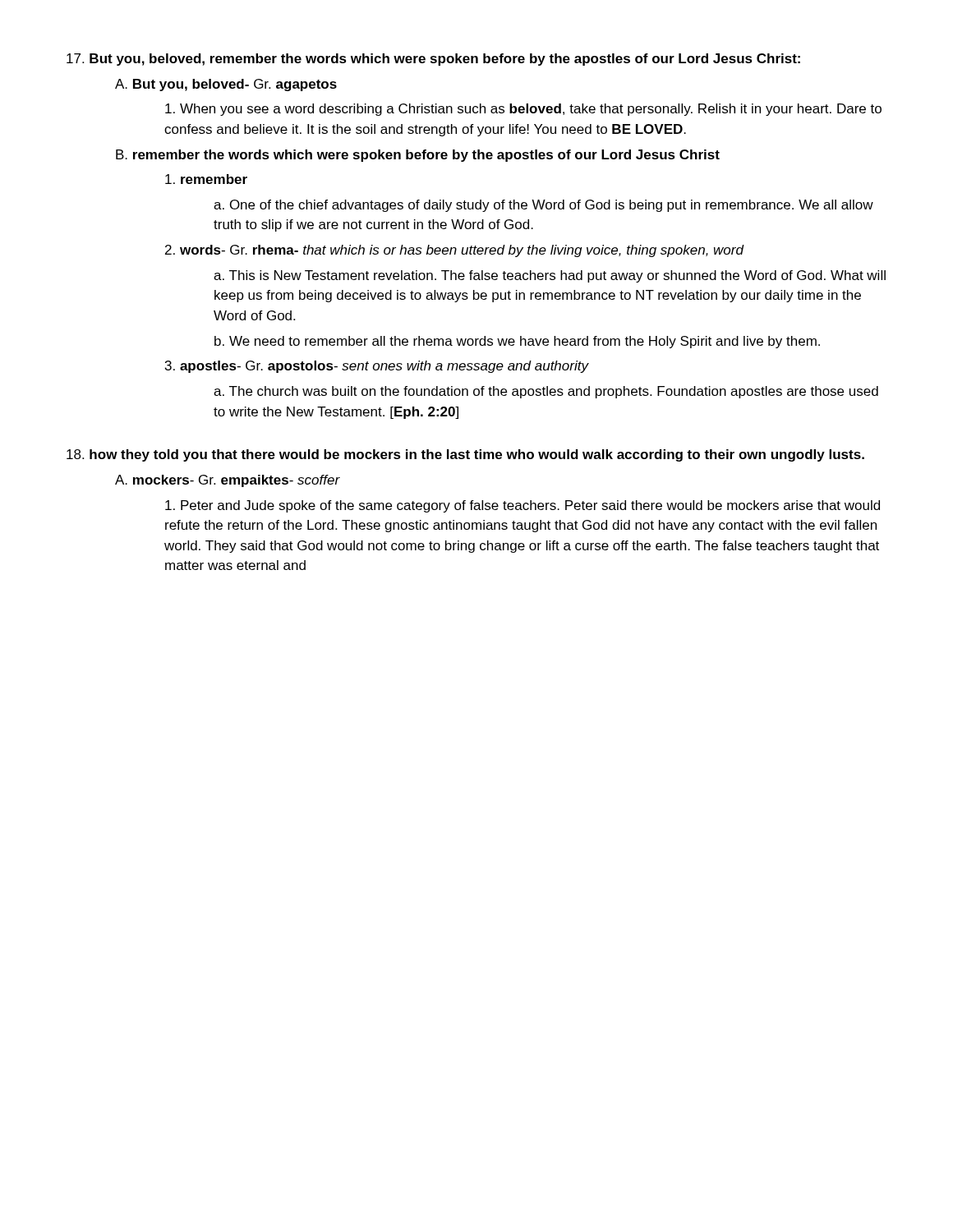The image size is (953, 1232).
Task: Select the element starting "When you see a"
Action: click(526, 120)
